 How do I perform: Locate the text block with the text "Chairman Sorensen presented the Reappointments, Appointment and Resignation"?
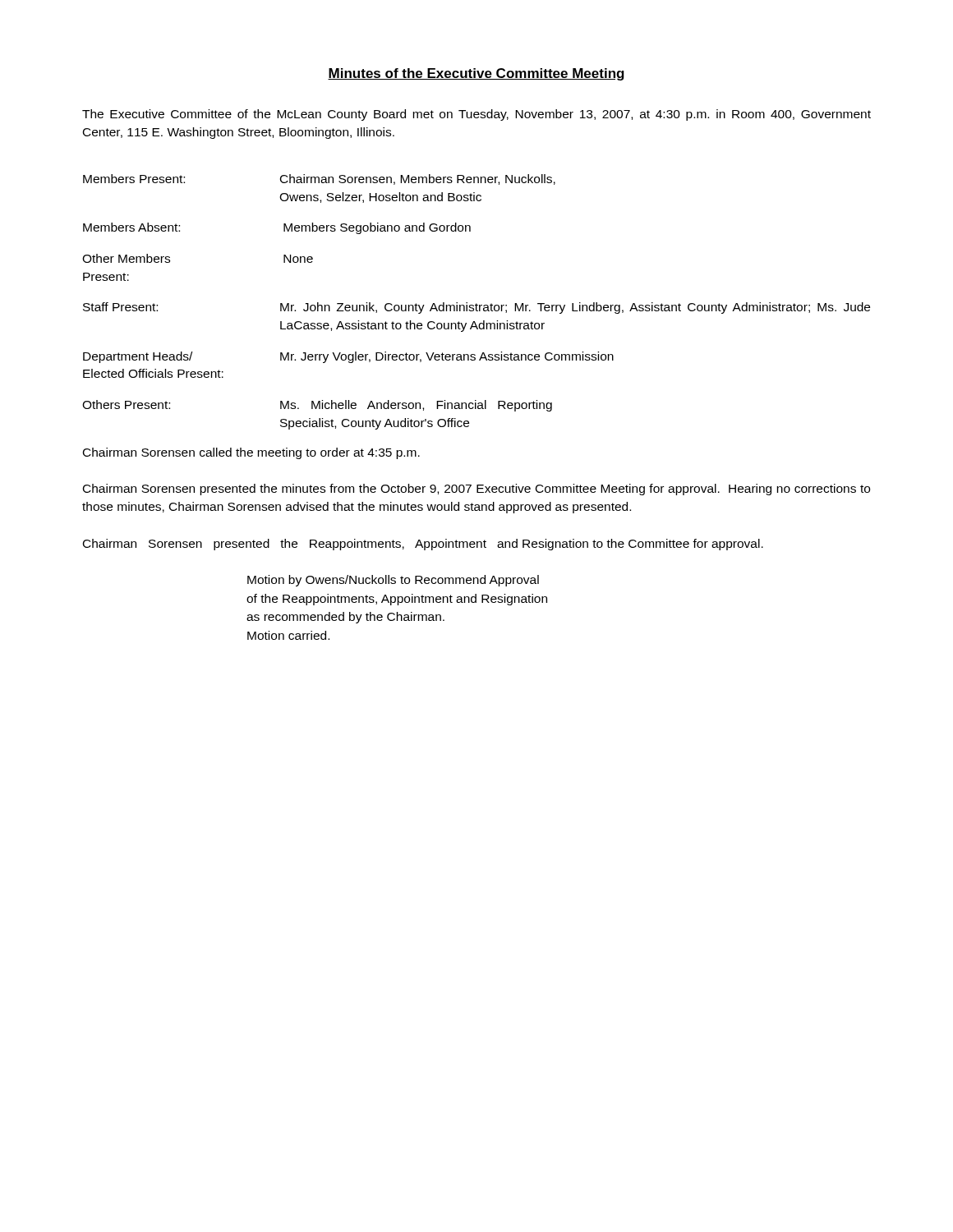pyautogui.click(x=423, y=543)
